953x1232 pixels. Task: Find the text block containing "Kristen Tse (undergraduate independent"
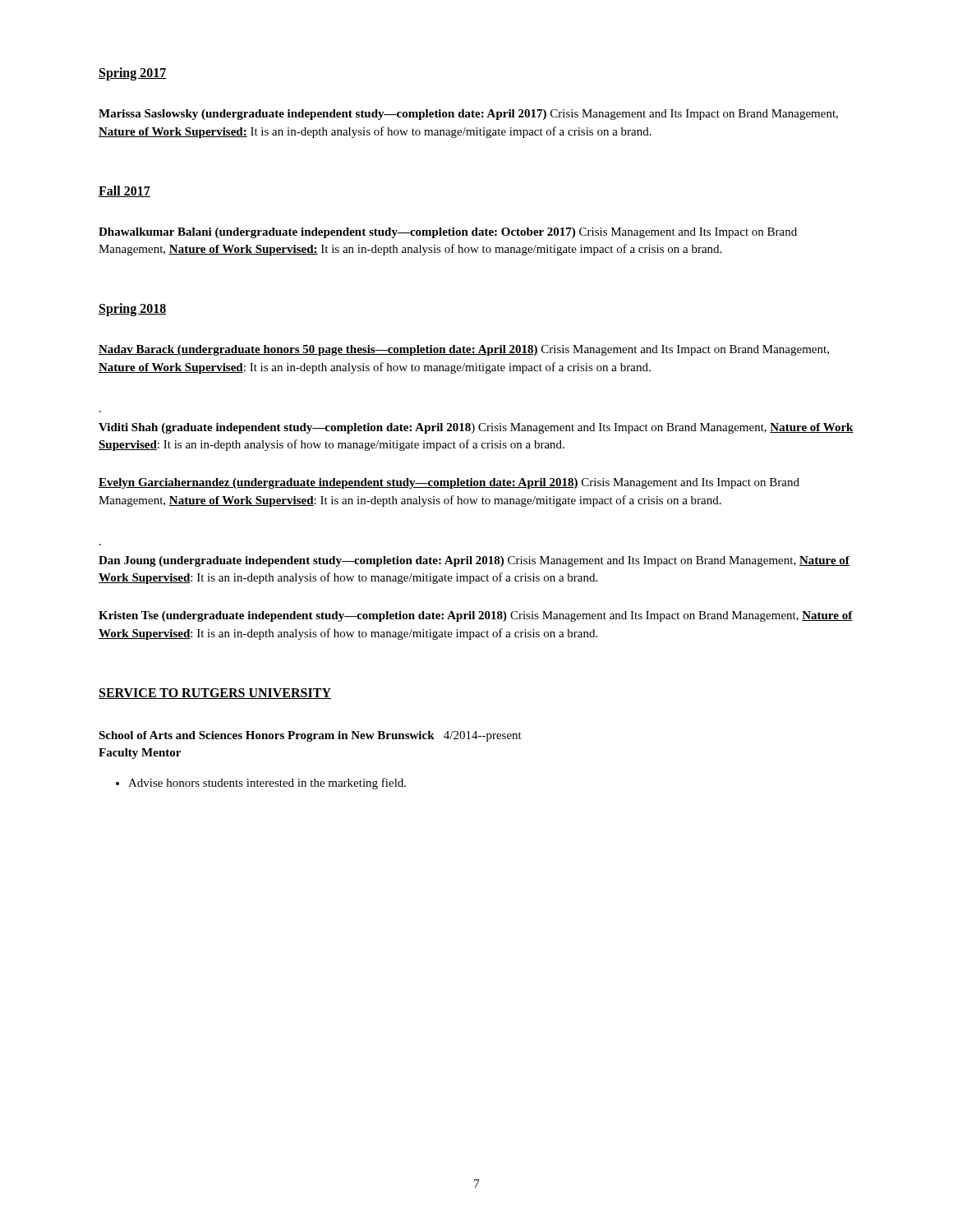click(476, 625)
